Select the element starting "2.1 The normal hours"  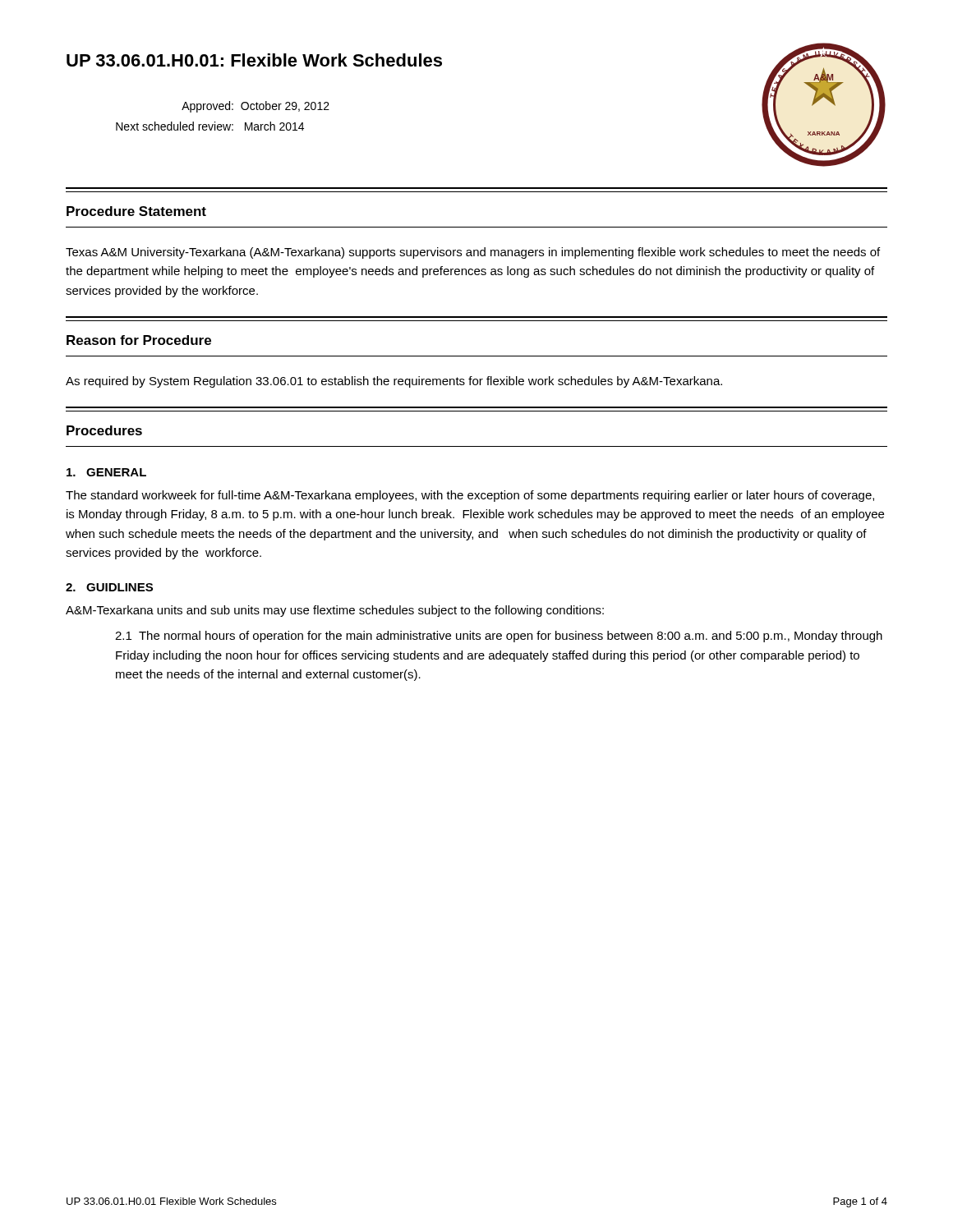pyautogui.click(x=499, y=655)
